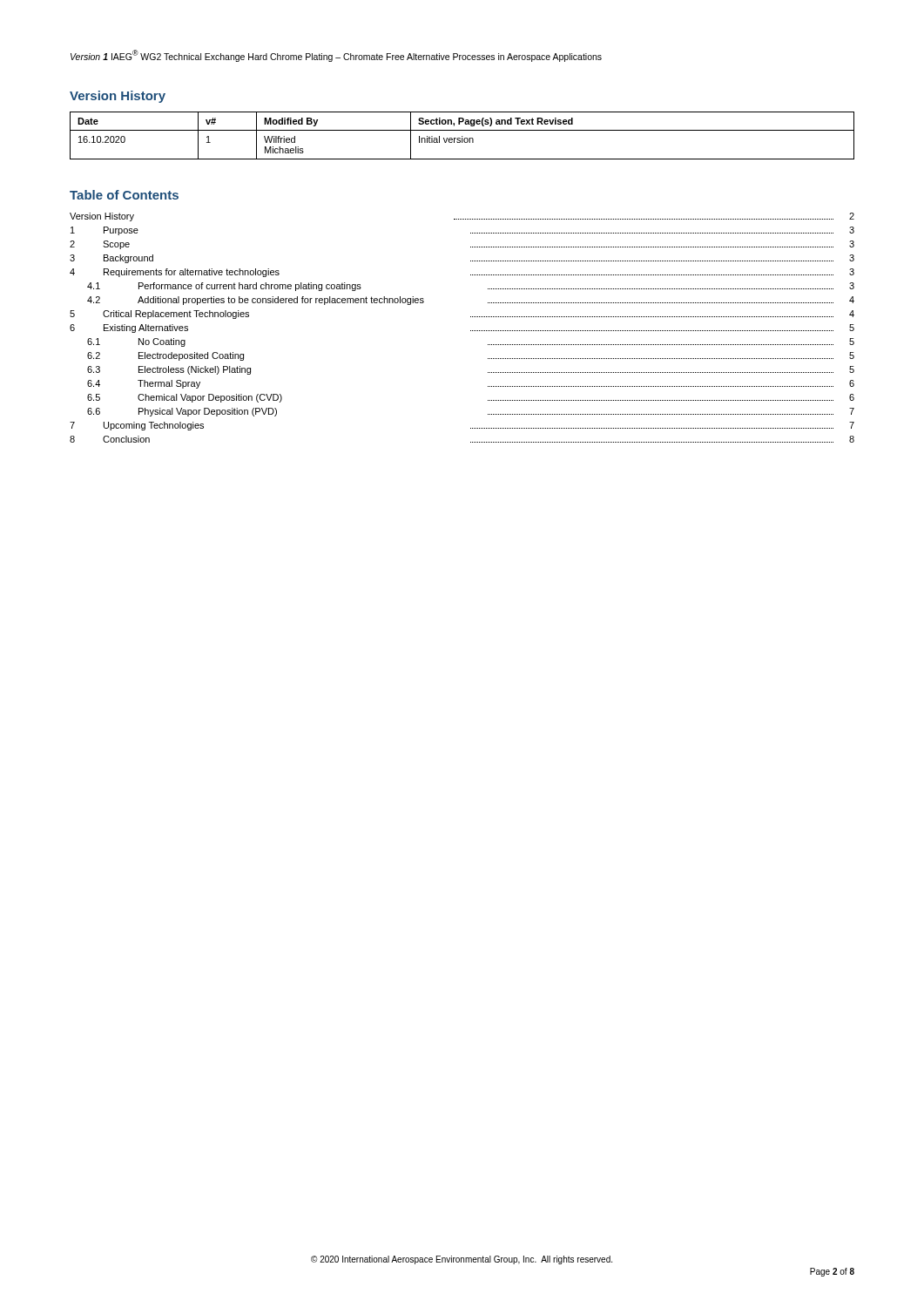Locate the text "1 Purpose 3"
This screenshot has width=924, height=1307.
pos(462,230)
